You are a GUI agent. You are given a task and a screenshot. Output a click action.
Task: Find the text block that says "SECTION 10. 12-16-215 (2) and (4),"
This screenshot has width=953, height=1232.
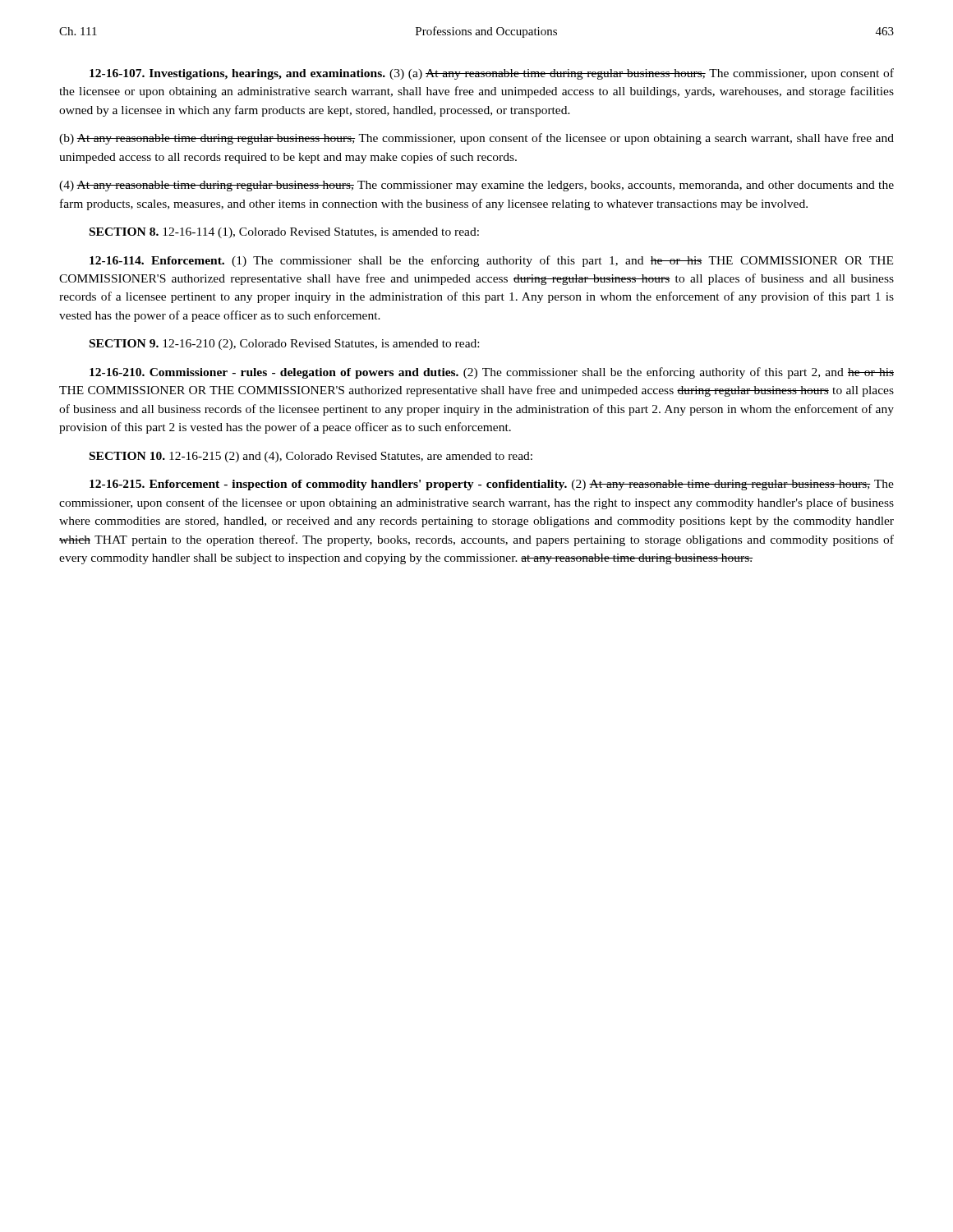(x=476, y=456)
